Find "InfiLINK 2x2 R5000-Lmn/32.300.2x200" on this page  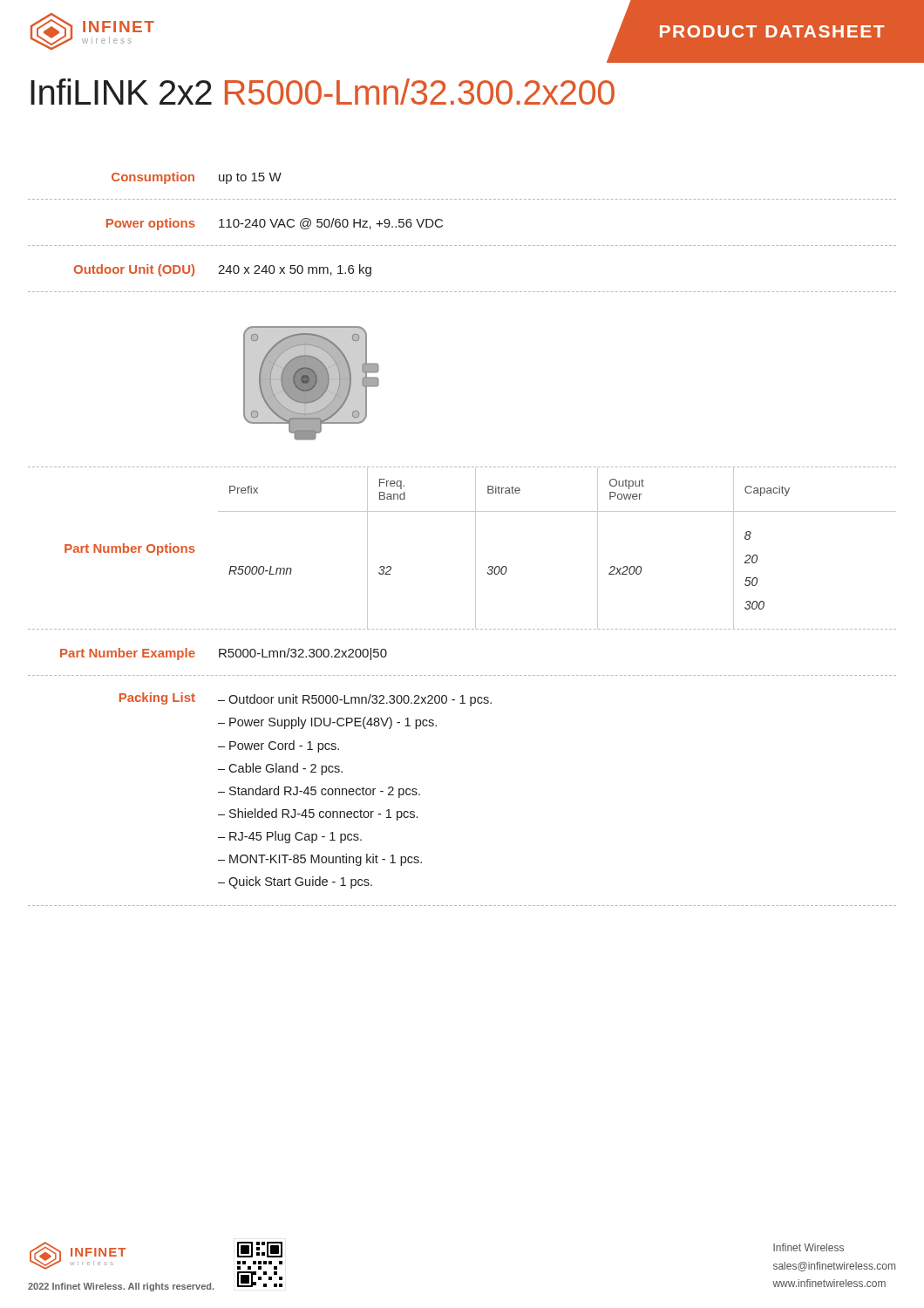pos(322,92)
